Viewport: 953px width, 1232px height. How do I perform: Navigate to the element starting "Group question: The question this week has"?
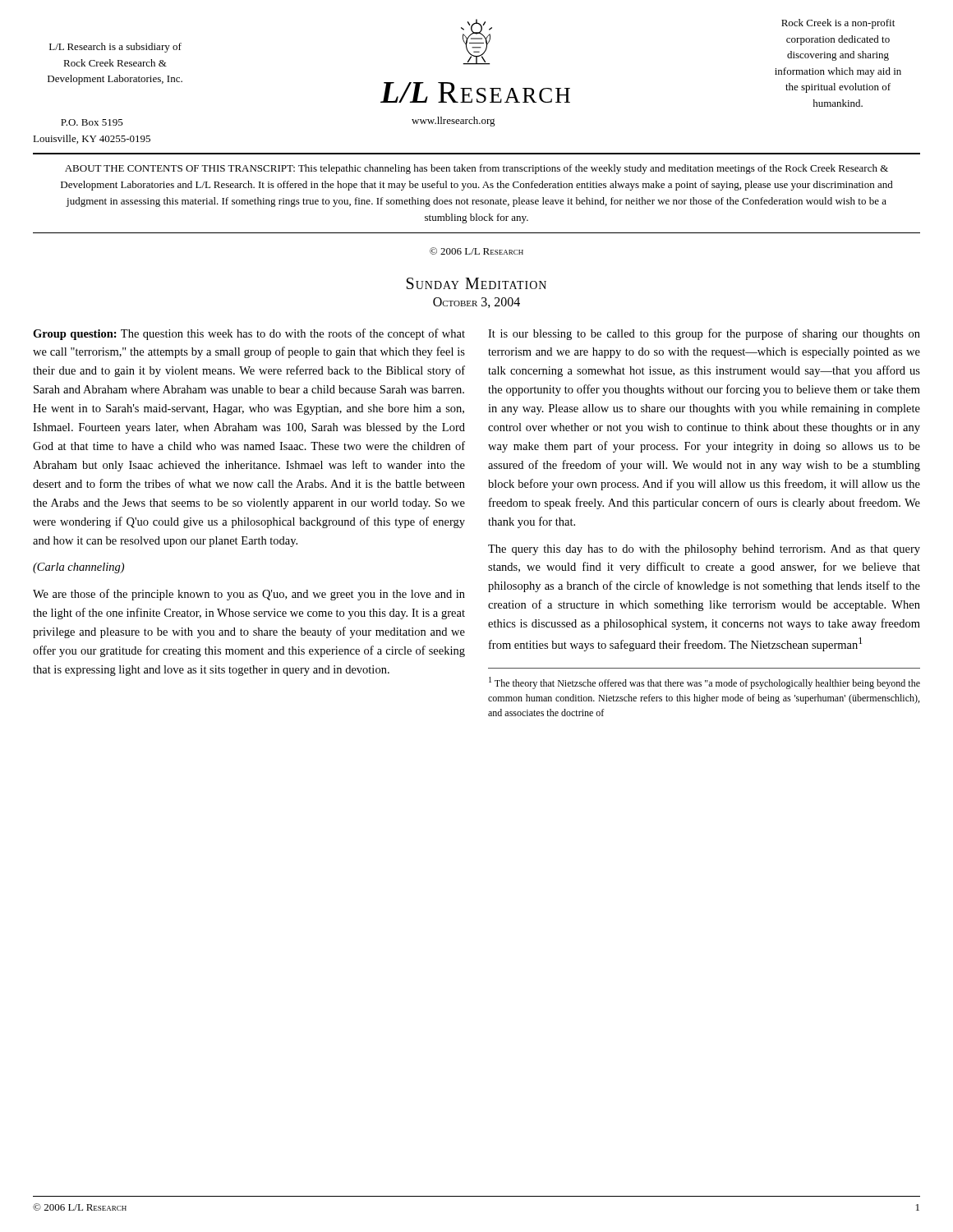(x=249, y=437)
